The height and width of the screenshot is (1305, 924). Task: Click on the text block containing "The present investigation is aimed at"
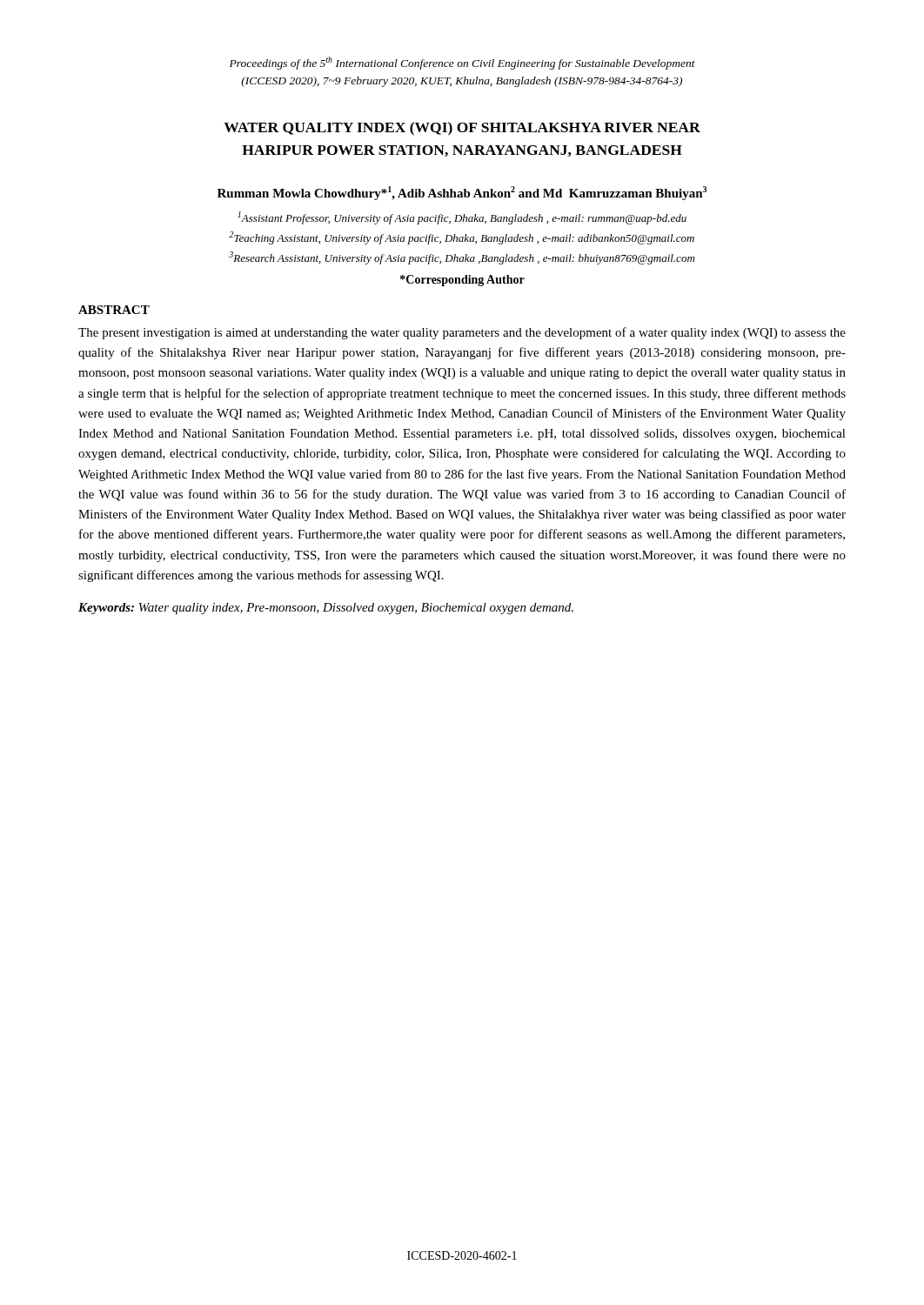(x=462, y=454)
